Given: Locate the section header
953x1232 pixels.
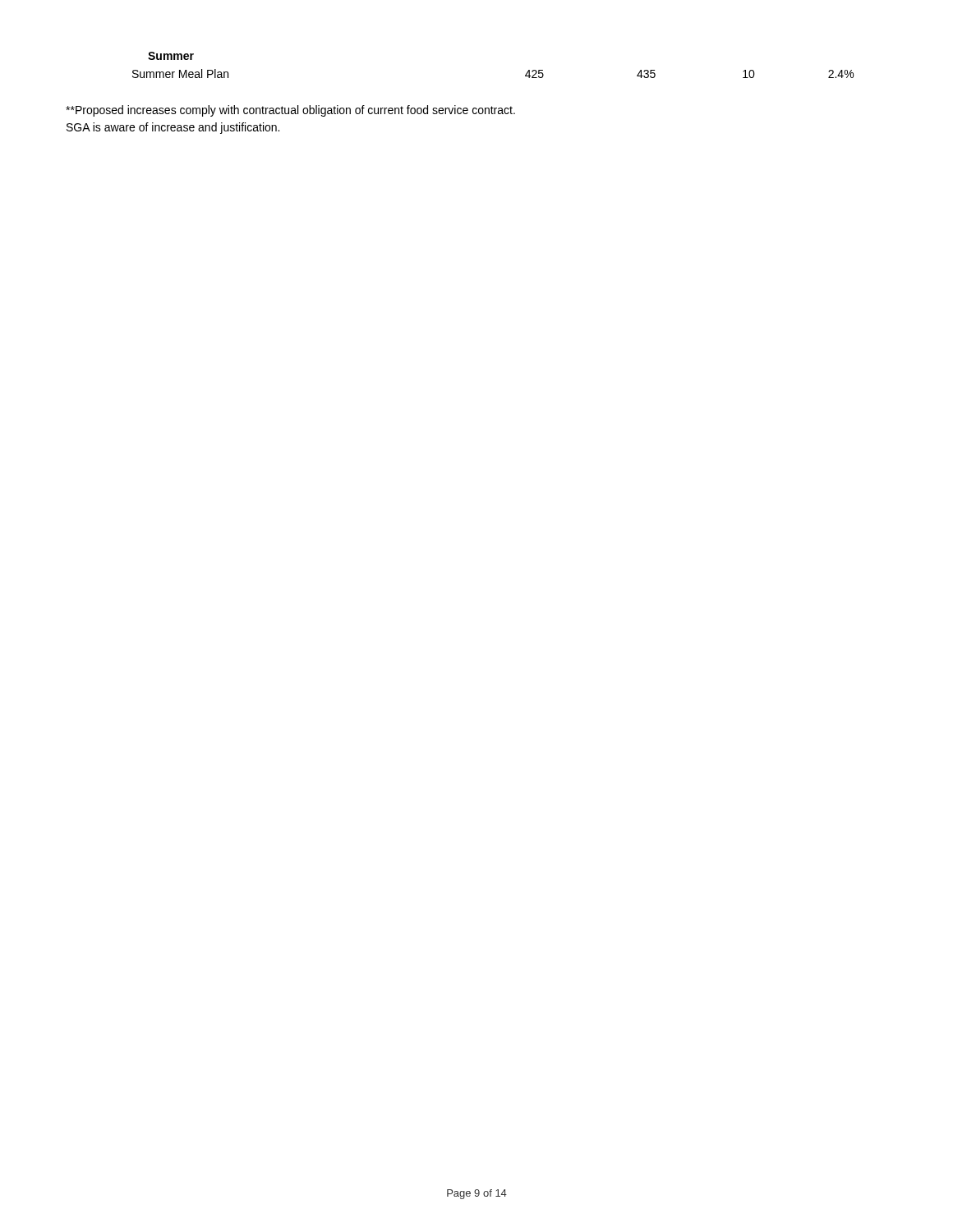Looking at the screenshot, I should 171,56.
